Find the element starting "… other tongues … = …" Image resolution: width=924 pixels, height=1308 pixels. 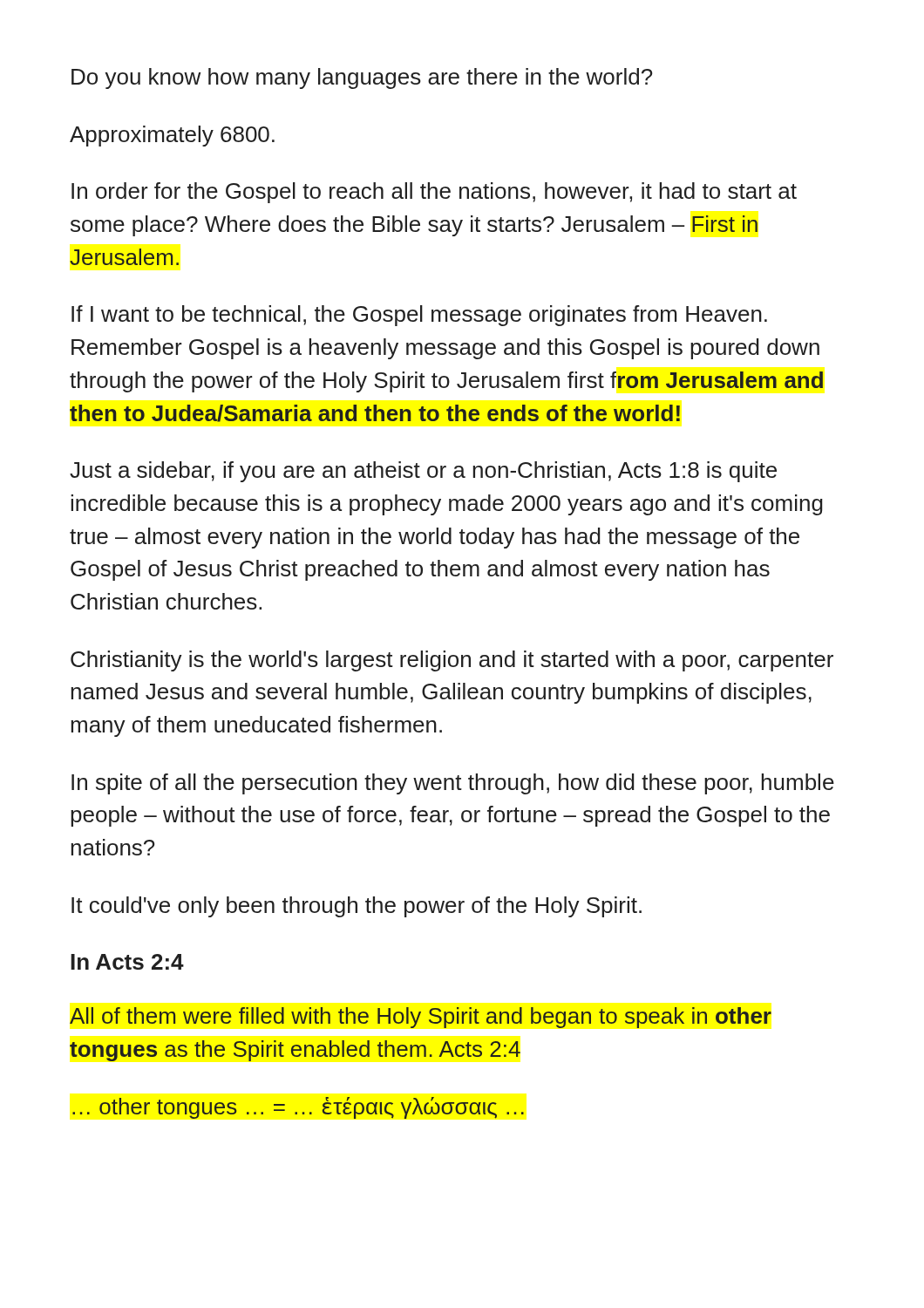click(298, 1106)
